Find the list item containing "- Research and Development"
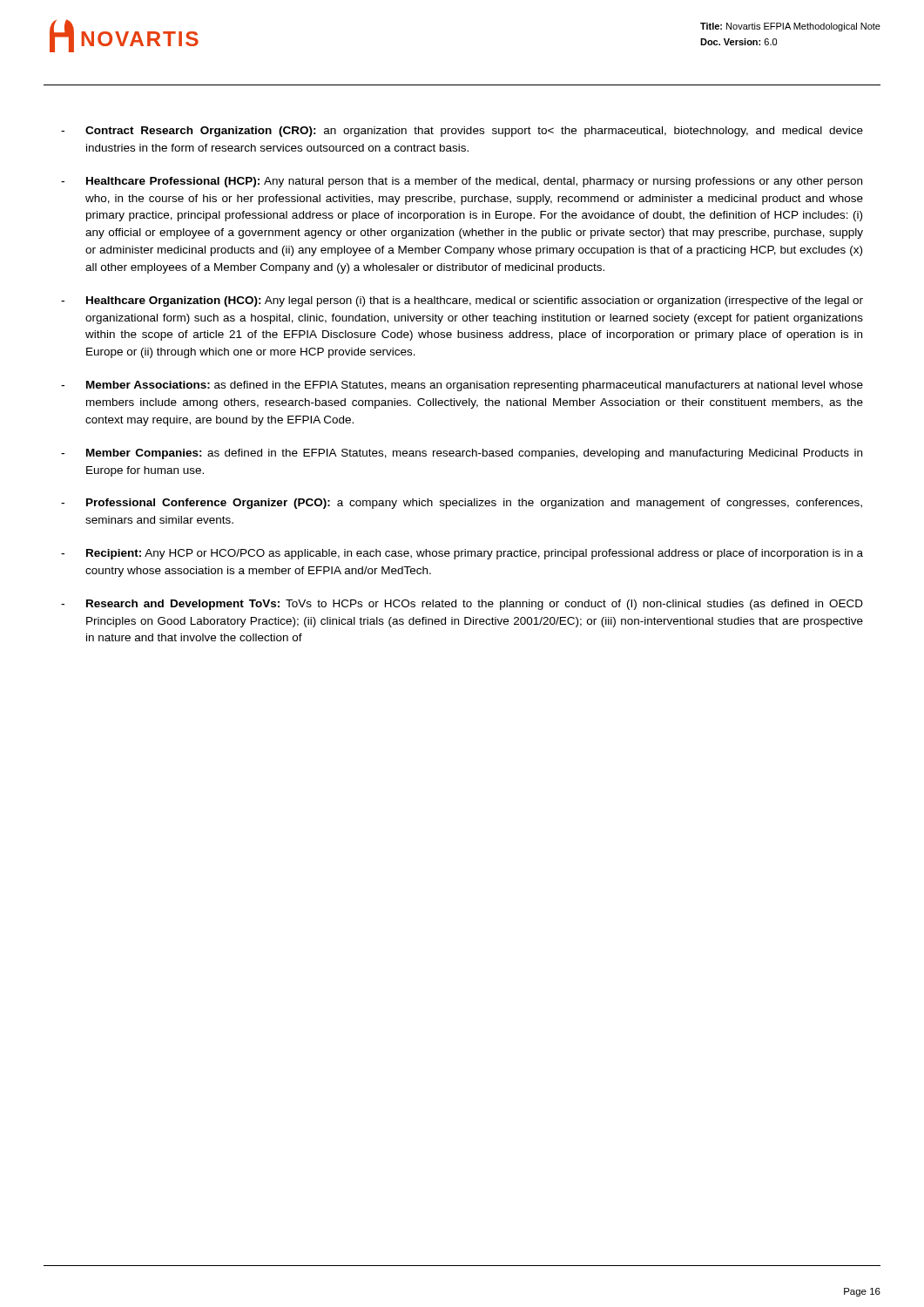The height and width of the screenshot is (1307, 924). tap(462, 621)
